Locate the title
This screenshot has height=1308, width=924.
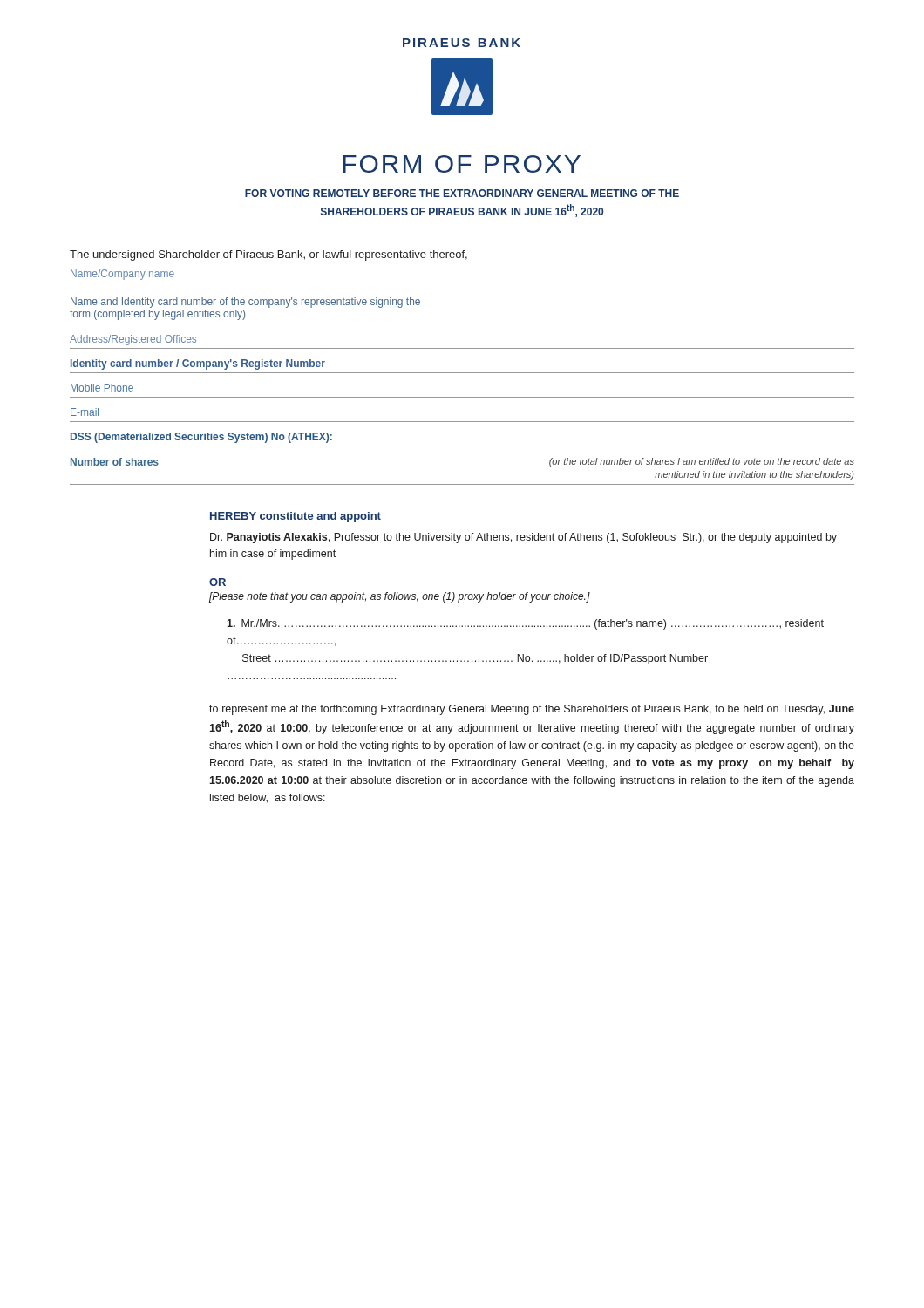[x=462, y=184]
